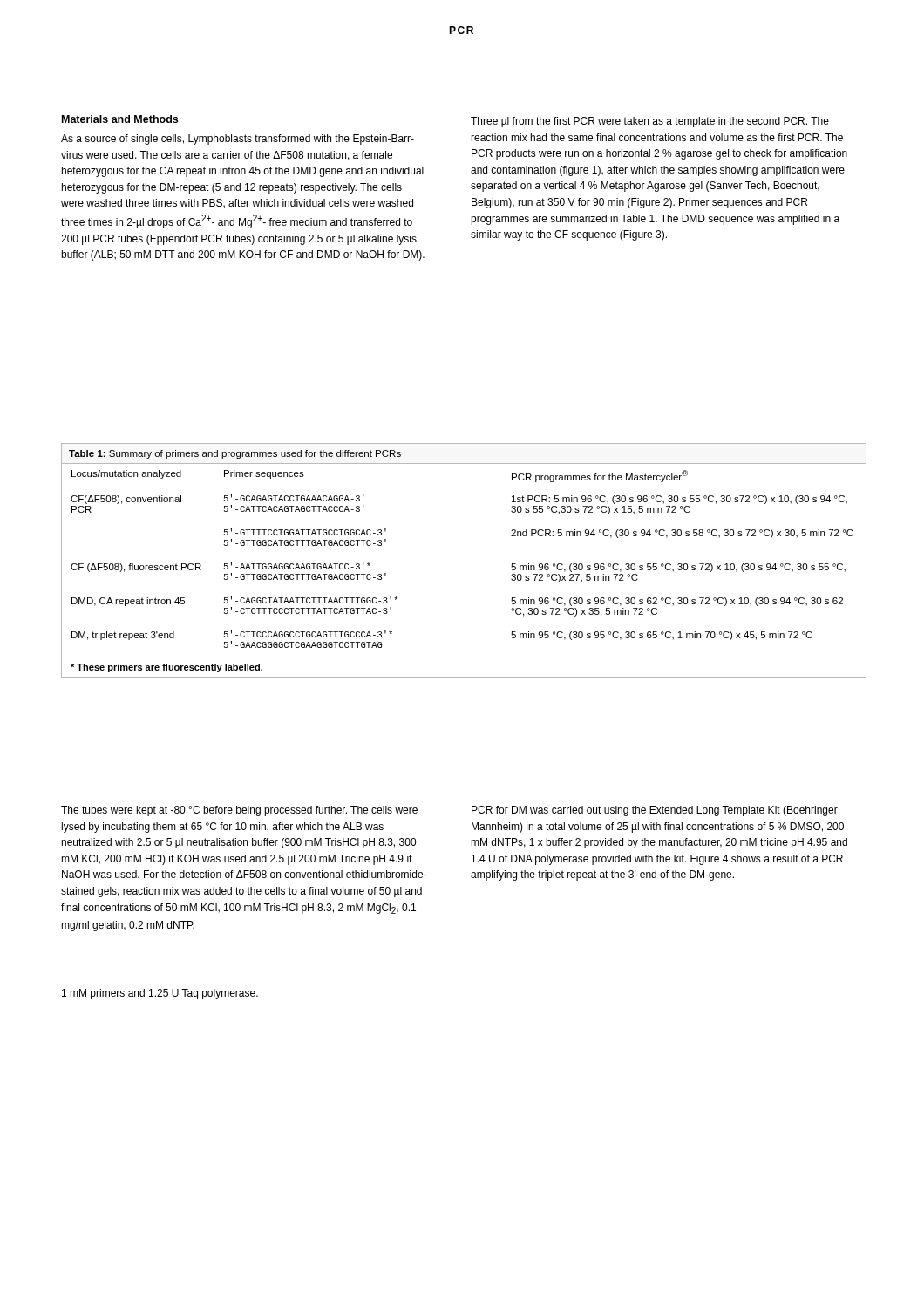Navigate to the passage starting "PCR for DM"
Viewport: 924px width, 1308px height.
(659, 843)
